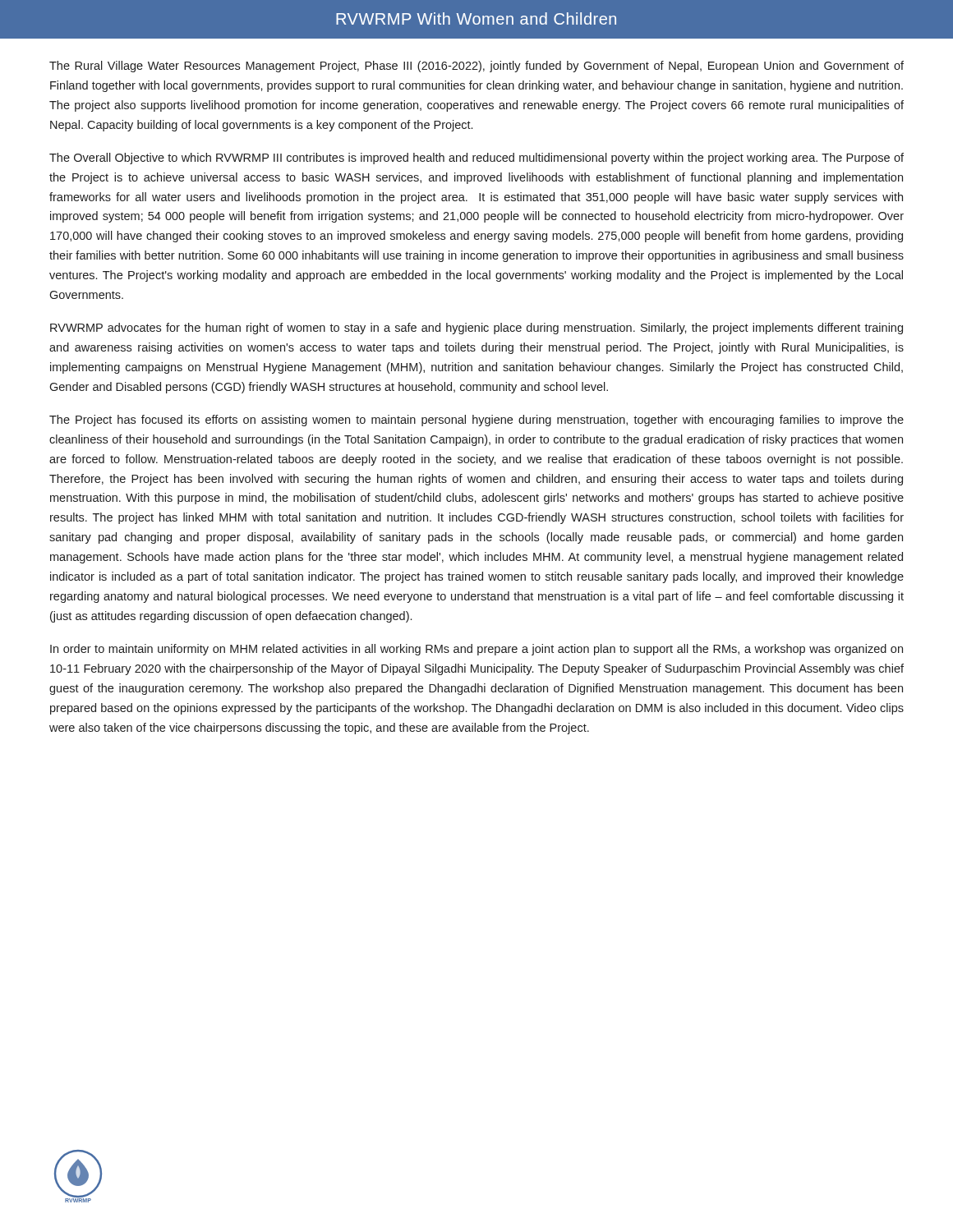The height and width of the screenshot is (1232, 953).
Task: Find a logo
Action: click(82, 1177)
